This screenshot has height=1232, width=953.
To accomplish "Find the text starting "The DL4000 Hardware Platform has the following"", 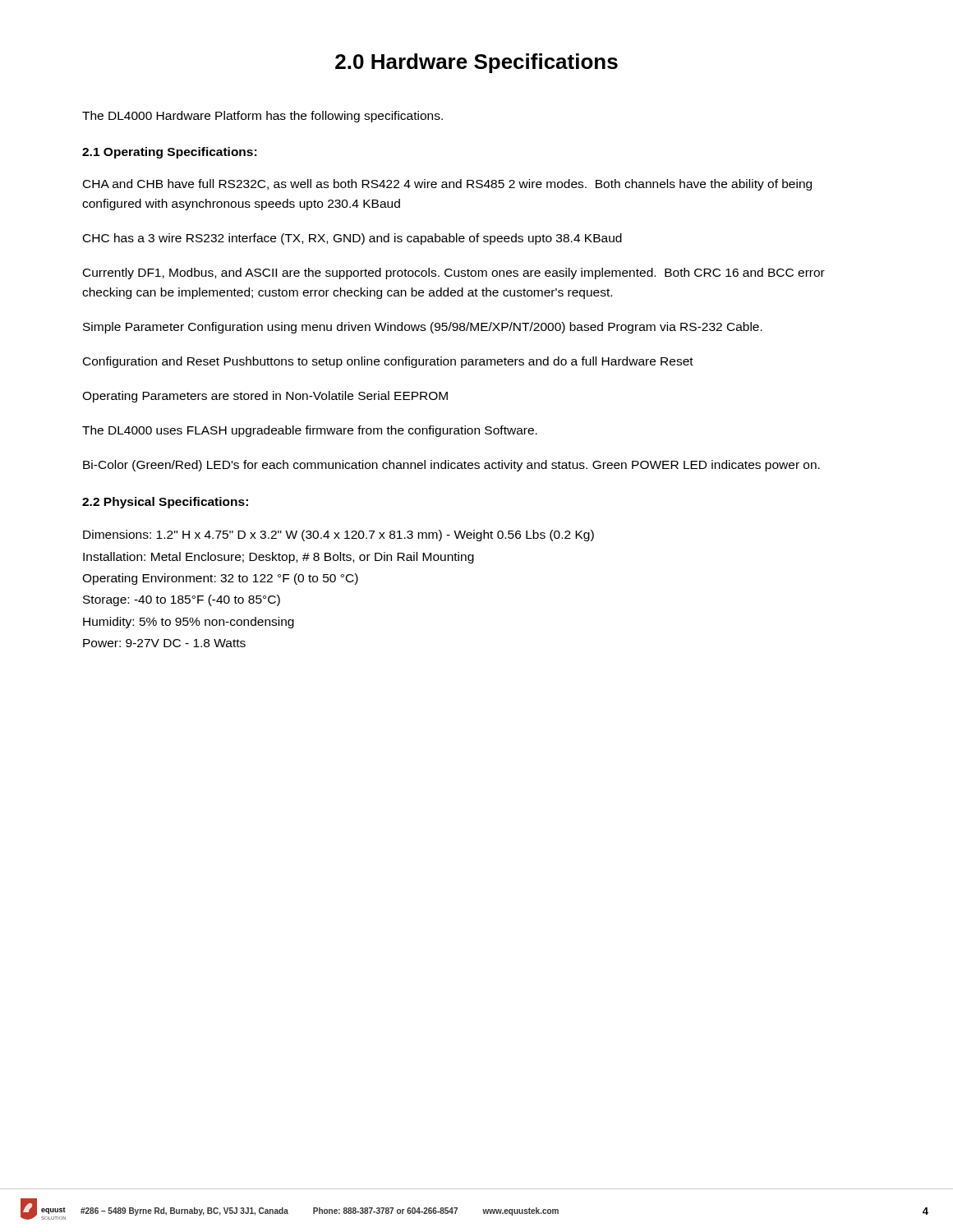I will (x=263, y=115).
